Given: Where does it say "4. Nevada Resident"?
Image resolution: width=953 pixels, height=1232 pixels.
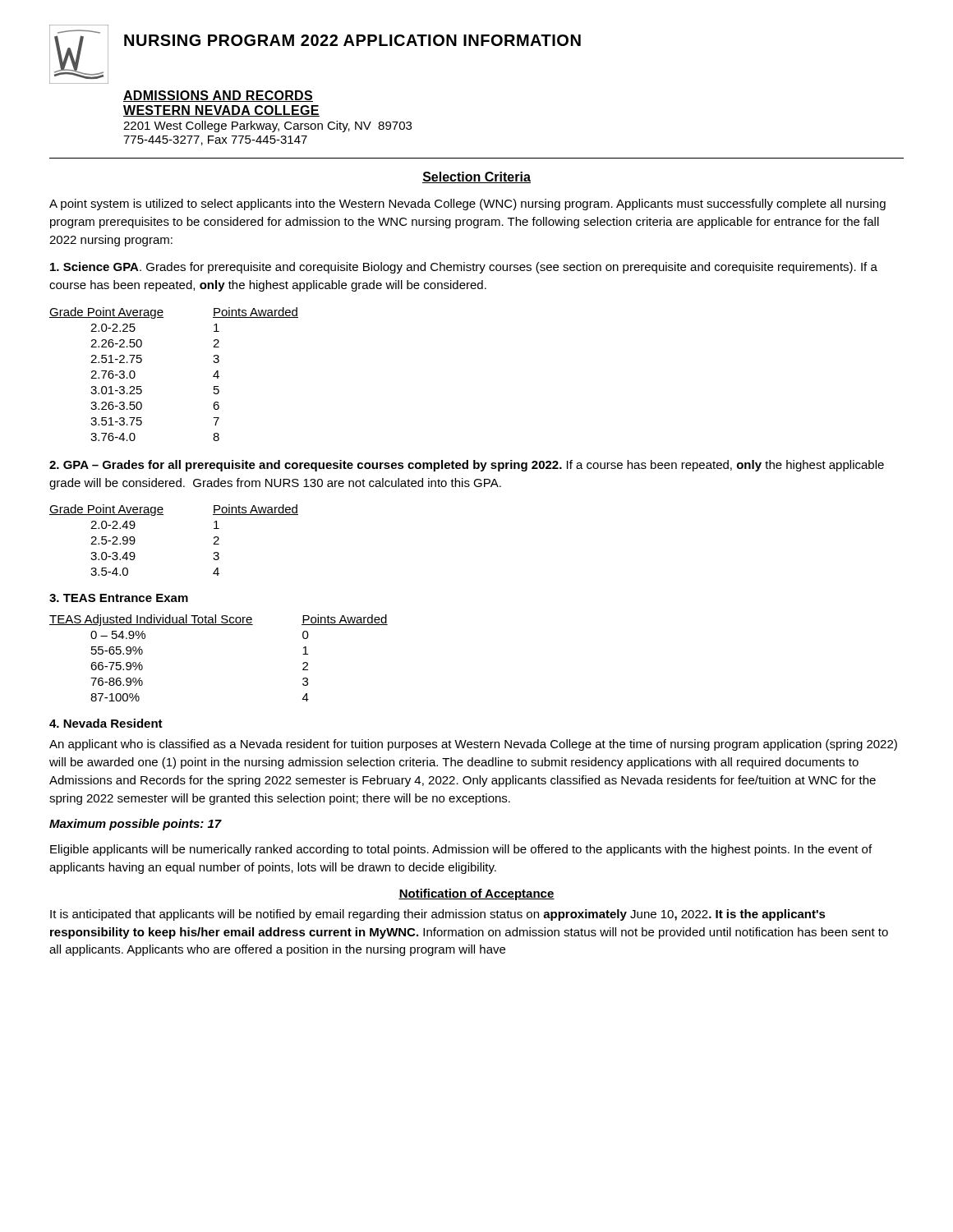Looking at the screenshot, I should click(x=106, y=723).
